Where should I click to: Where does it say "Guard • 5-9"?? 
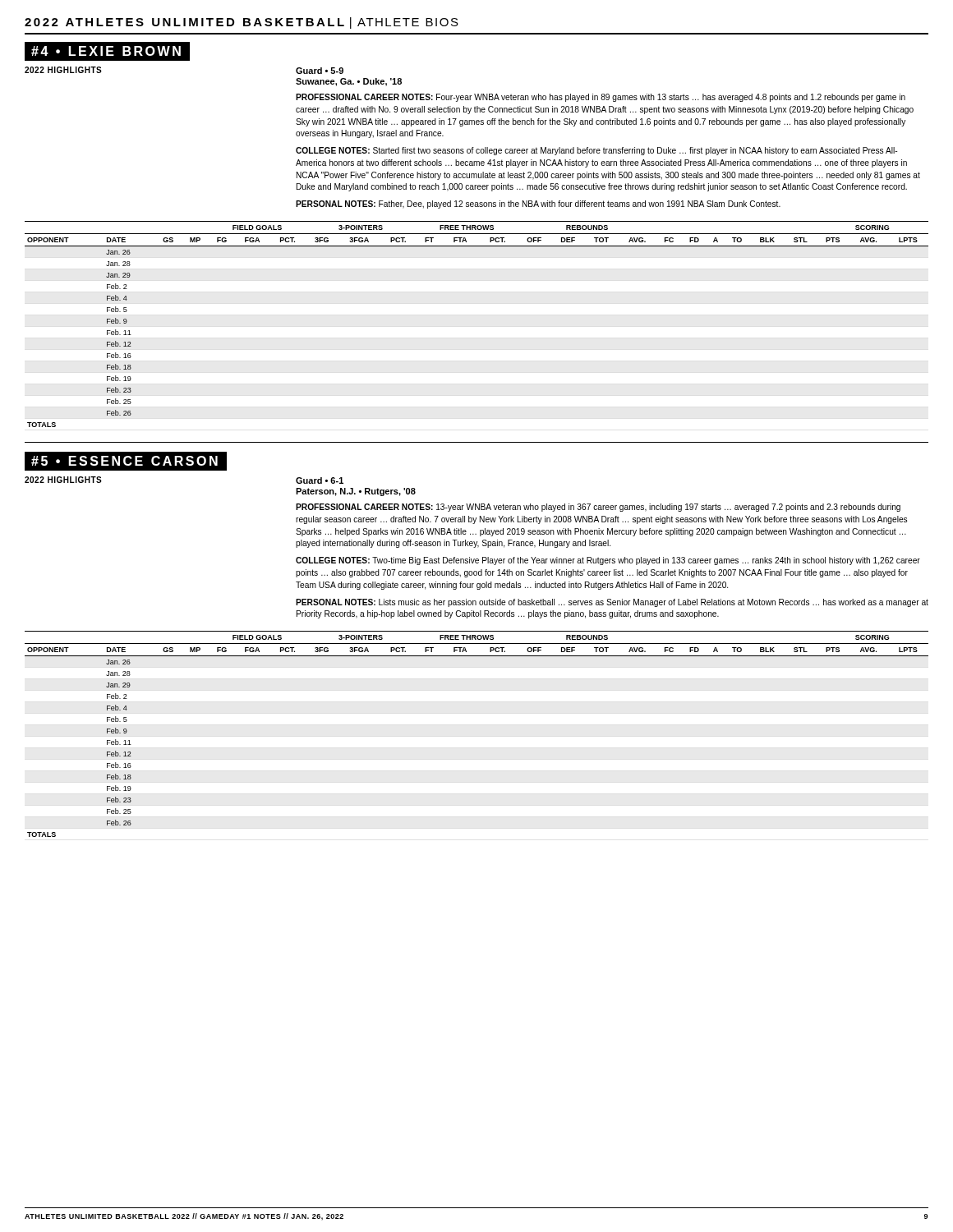point(320,71)
